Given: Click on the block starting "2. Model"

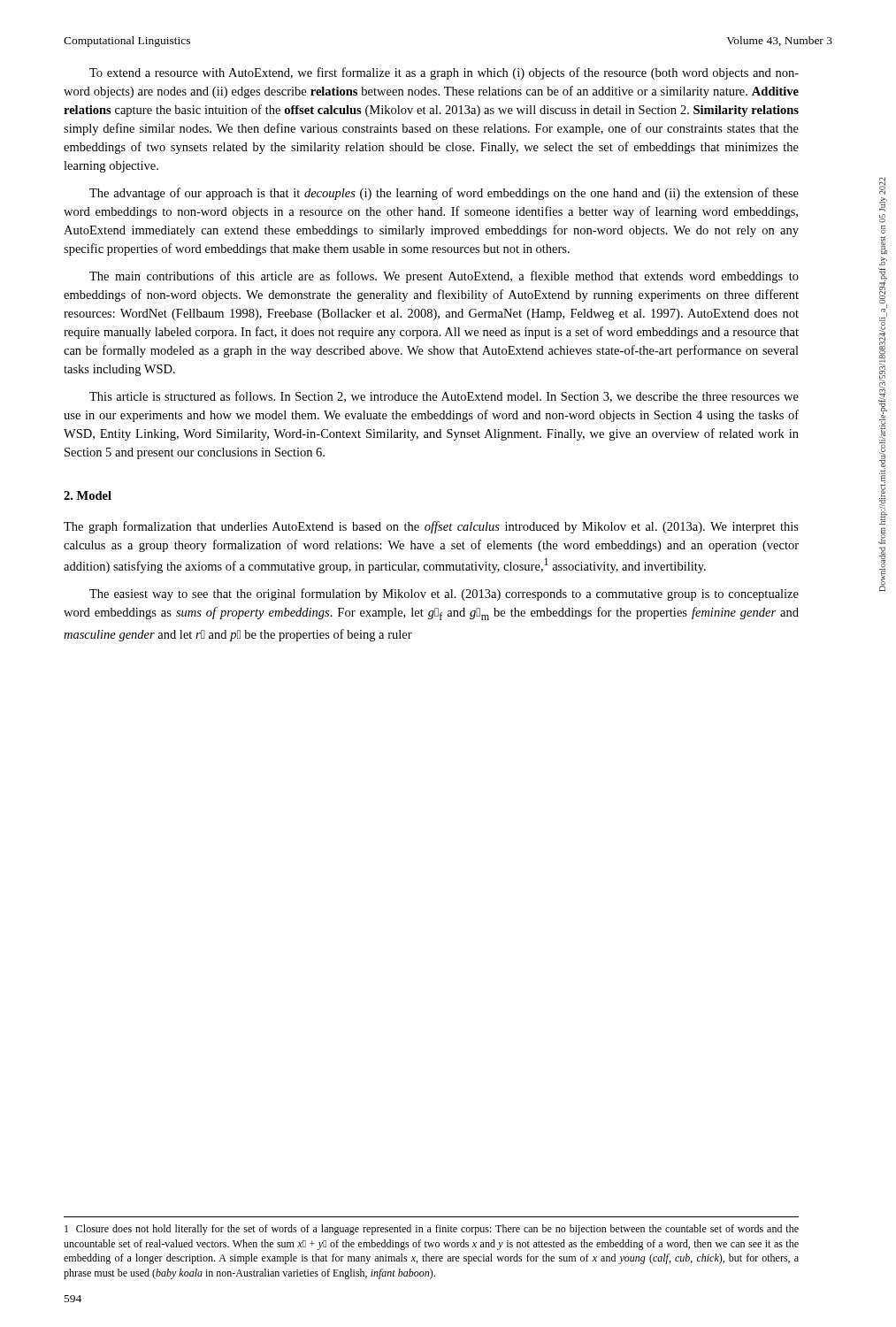Looking at the screenshot, I should [88, 496].
